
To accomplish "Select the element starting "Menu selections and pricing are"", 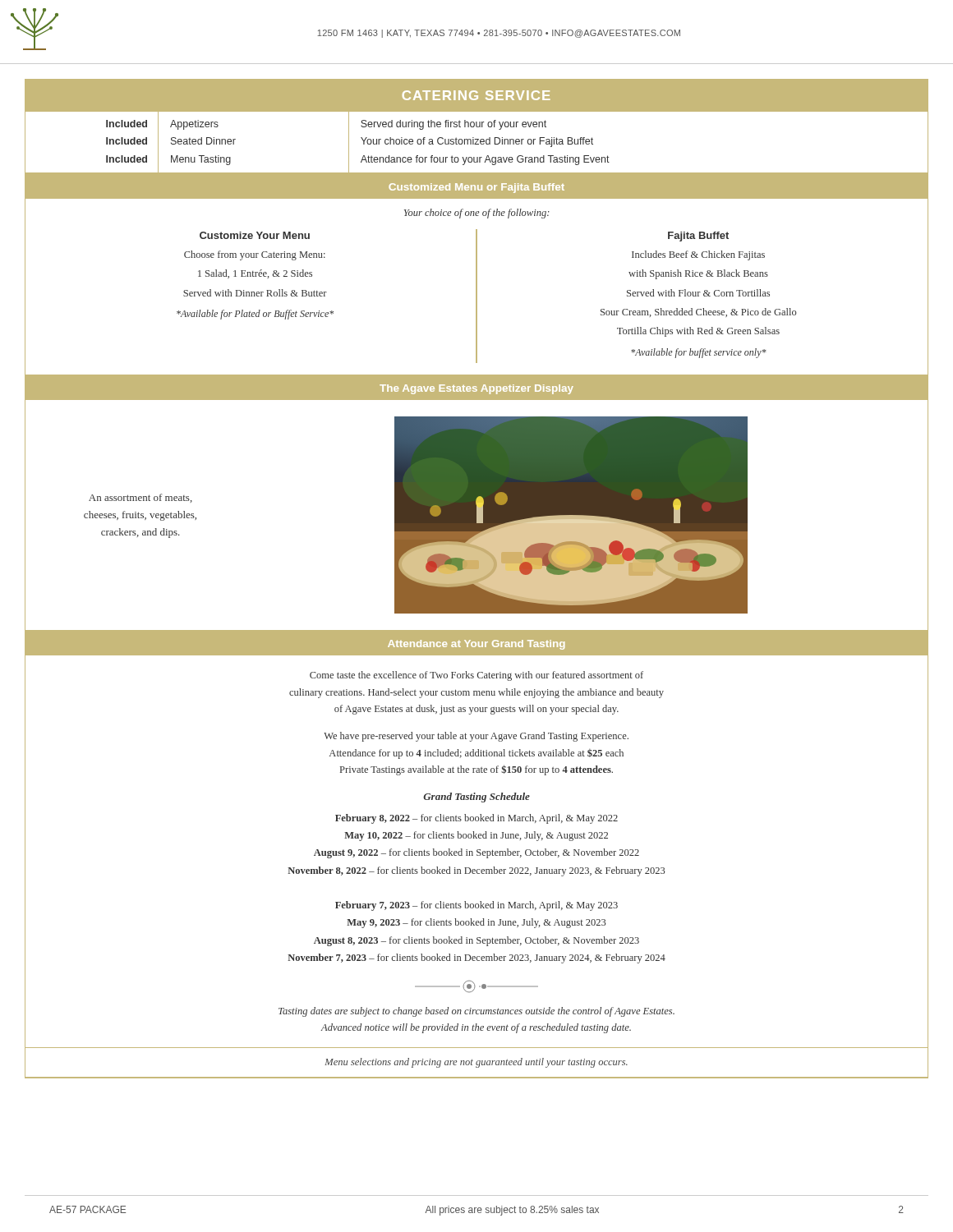I will 476,1062.
